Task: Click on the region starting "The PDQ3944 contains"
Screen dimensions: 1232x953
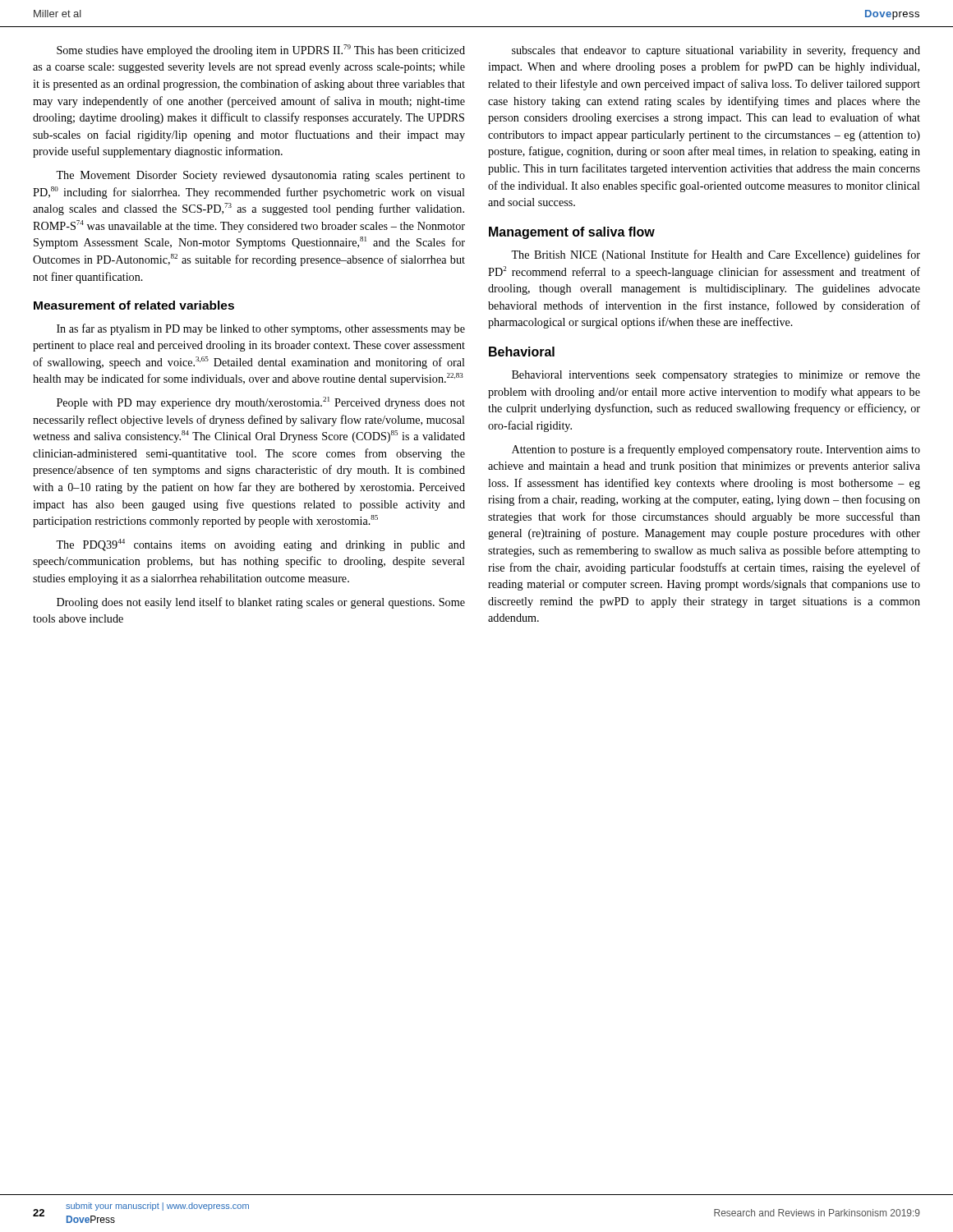Action: [249, 562]
